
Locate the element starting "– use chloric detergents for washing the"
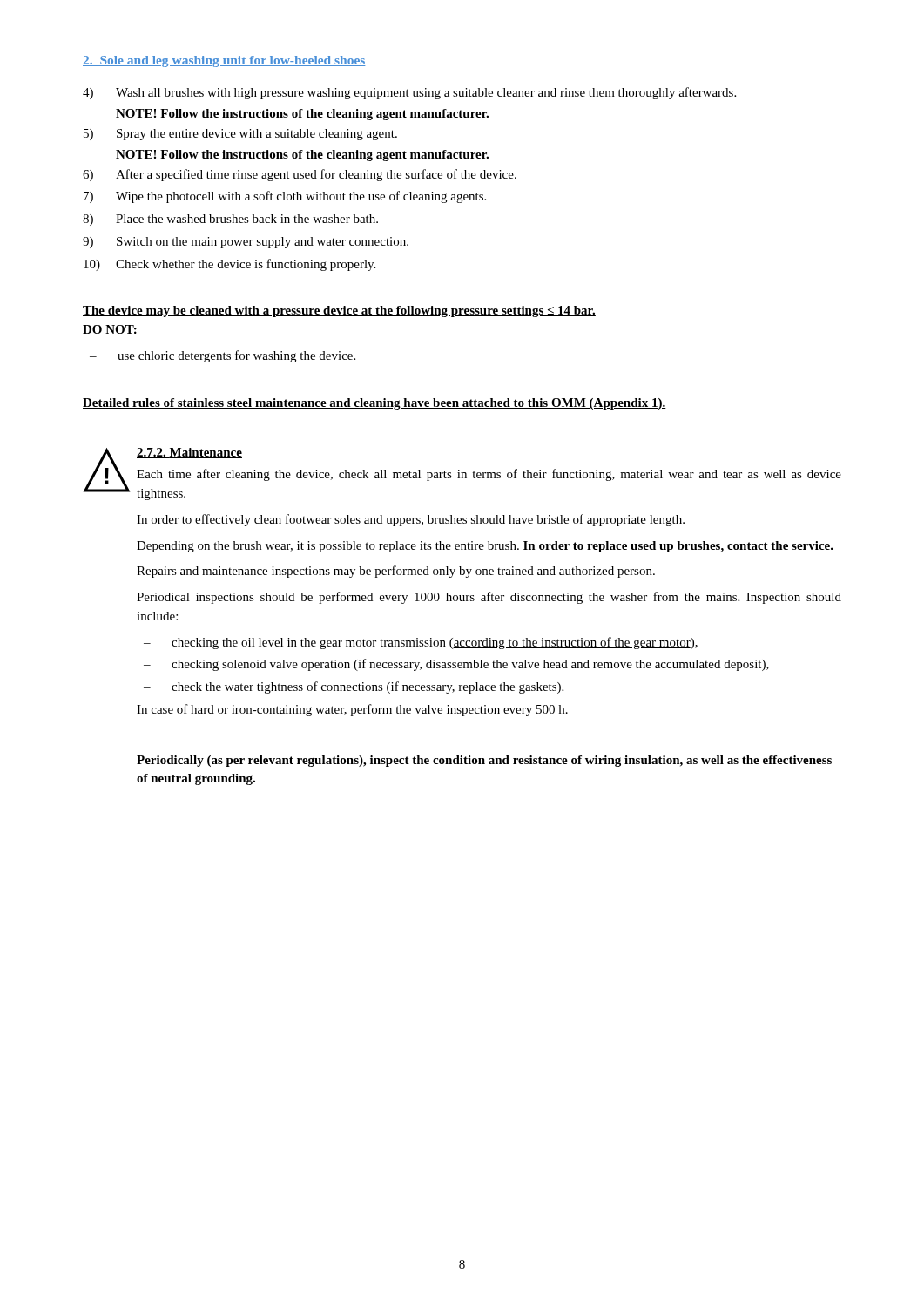coord(223,356)
